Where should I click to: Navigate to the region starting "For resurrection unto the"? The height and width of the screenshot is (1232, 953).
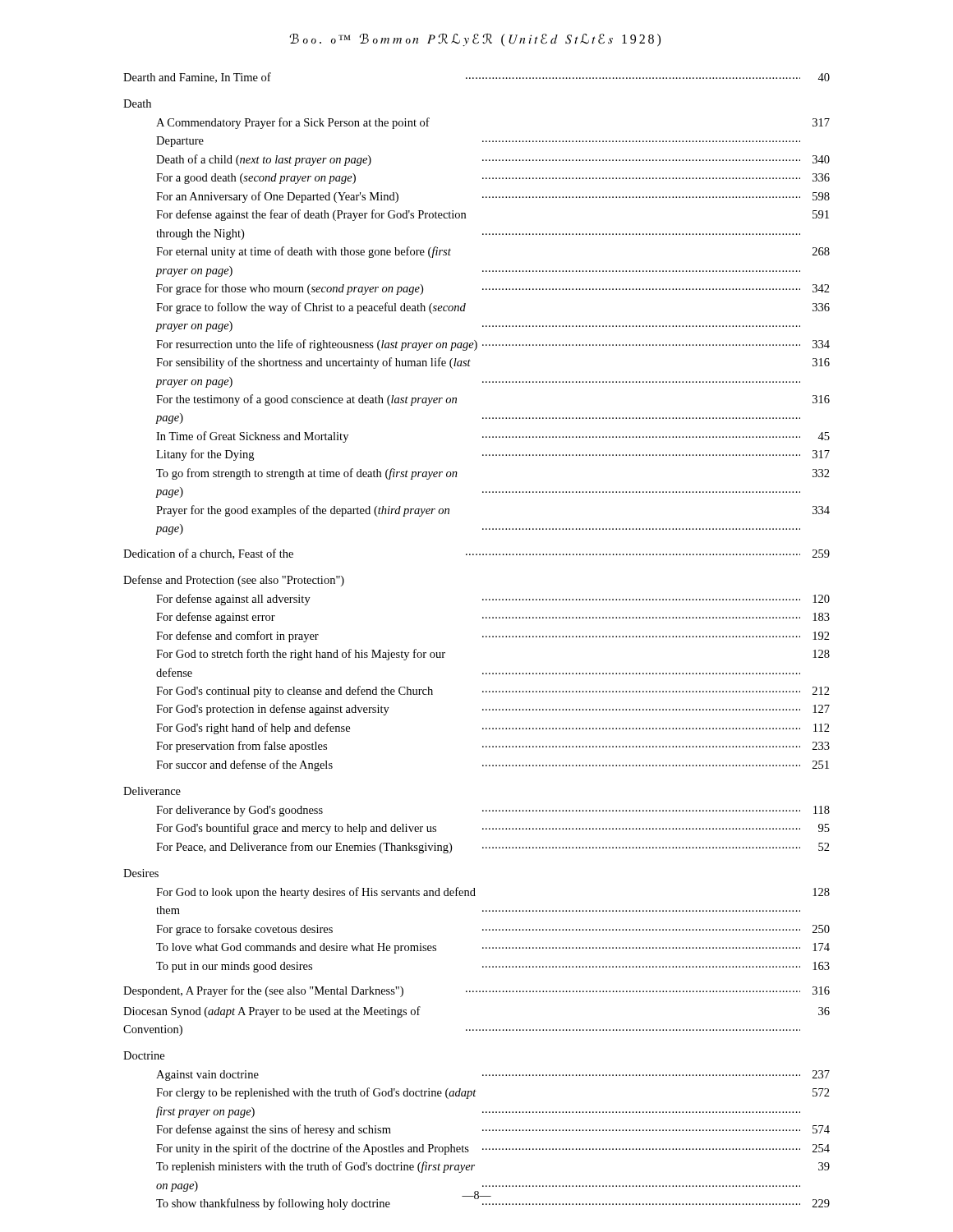coord(493,344)
